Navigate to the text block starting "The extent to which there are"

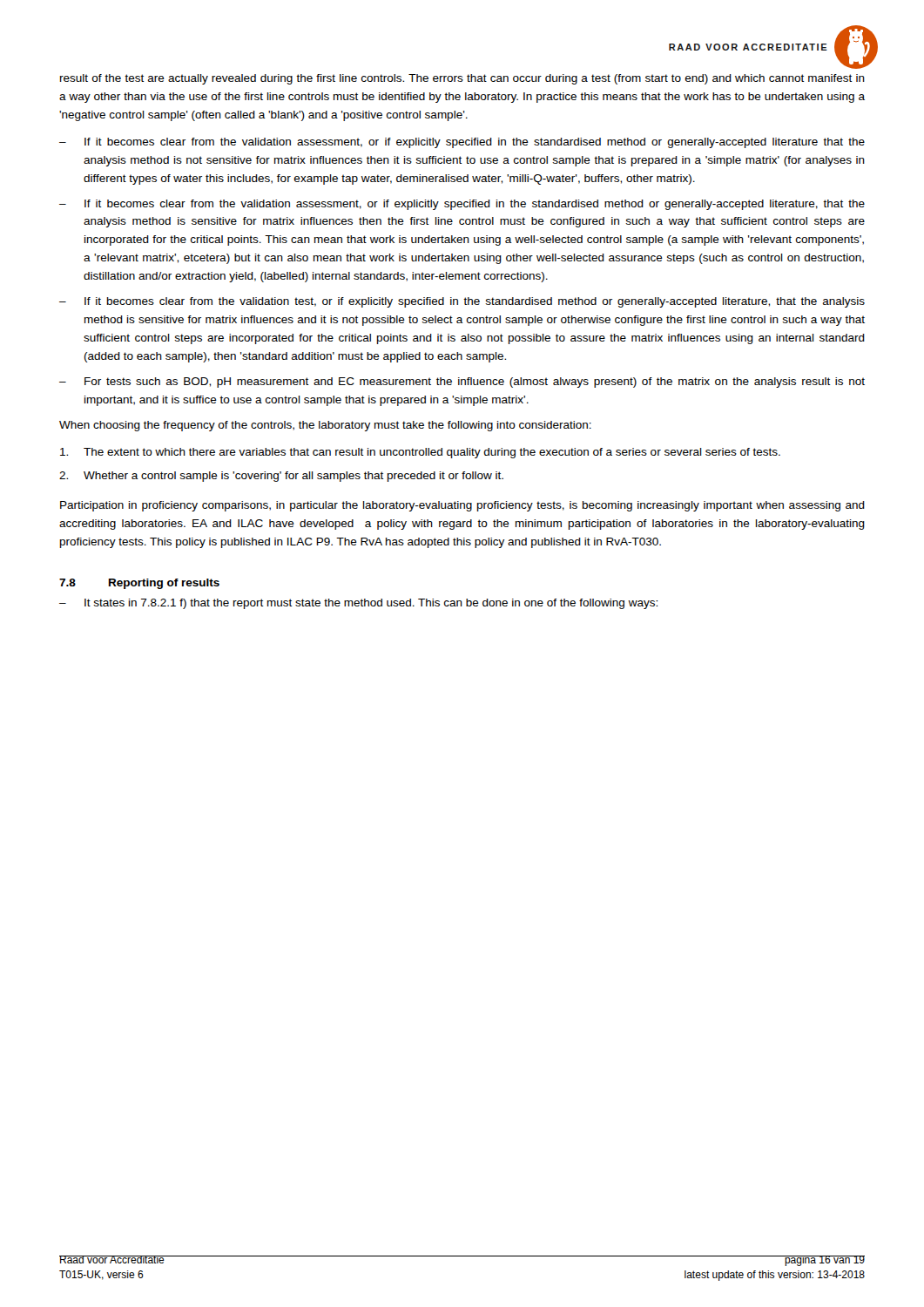click(462, 452)
